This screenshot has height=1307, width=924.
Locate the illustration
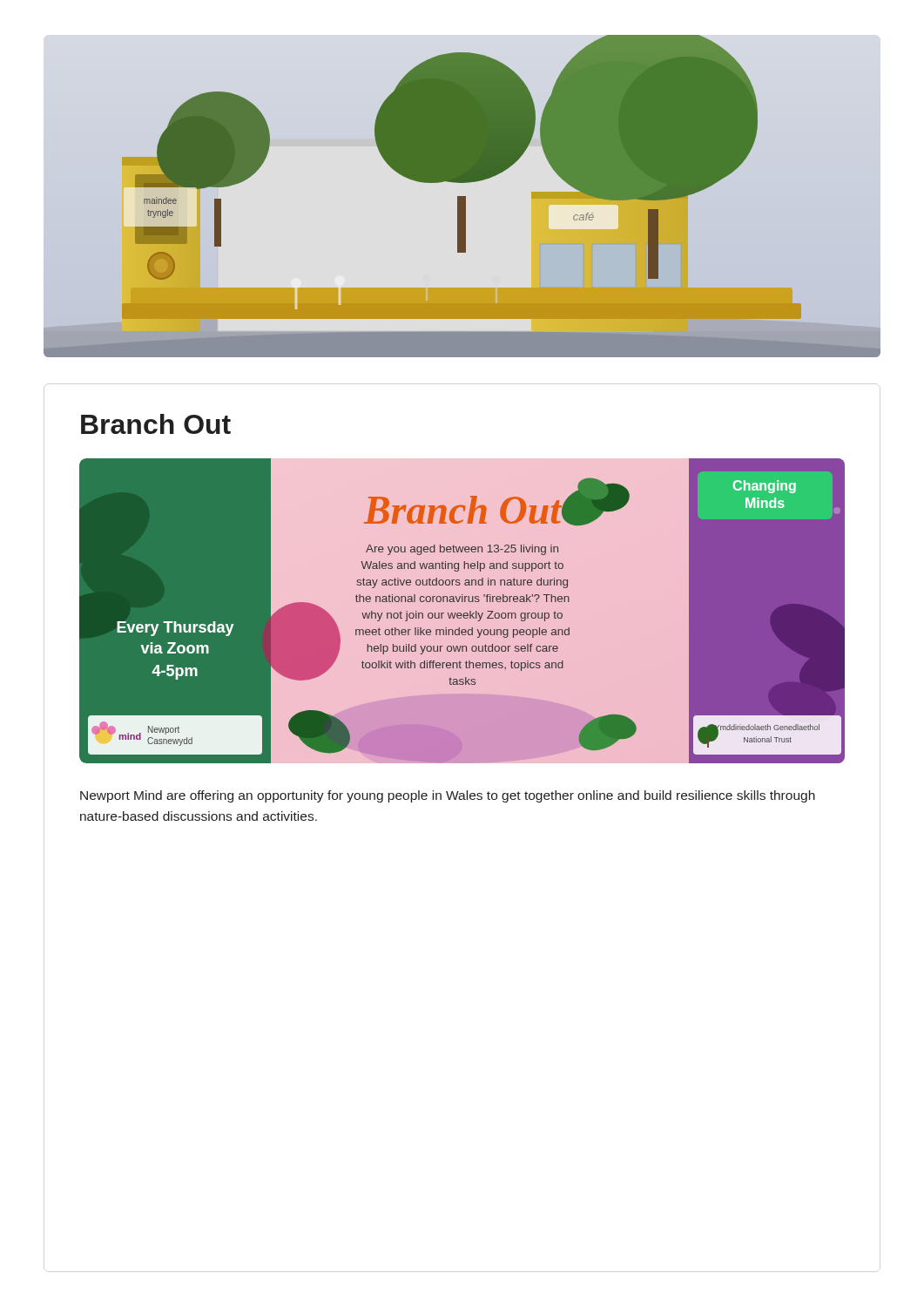coord(462,196)
